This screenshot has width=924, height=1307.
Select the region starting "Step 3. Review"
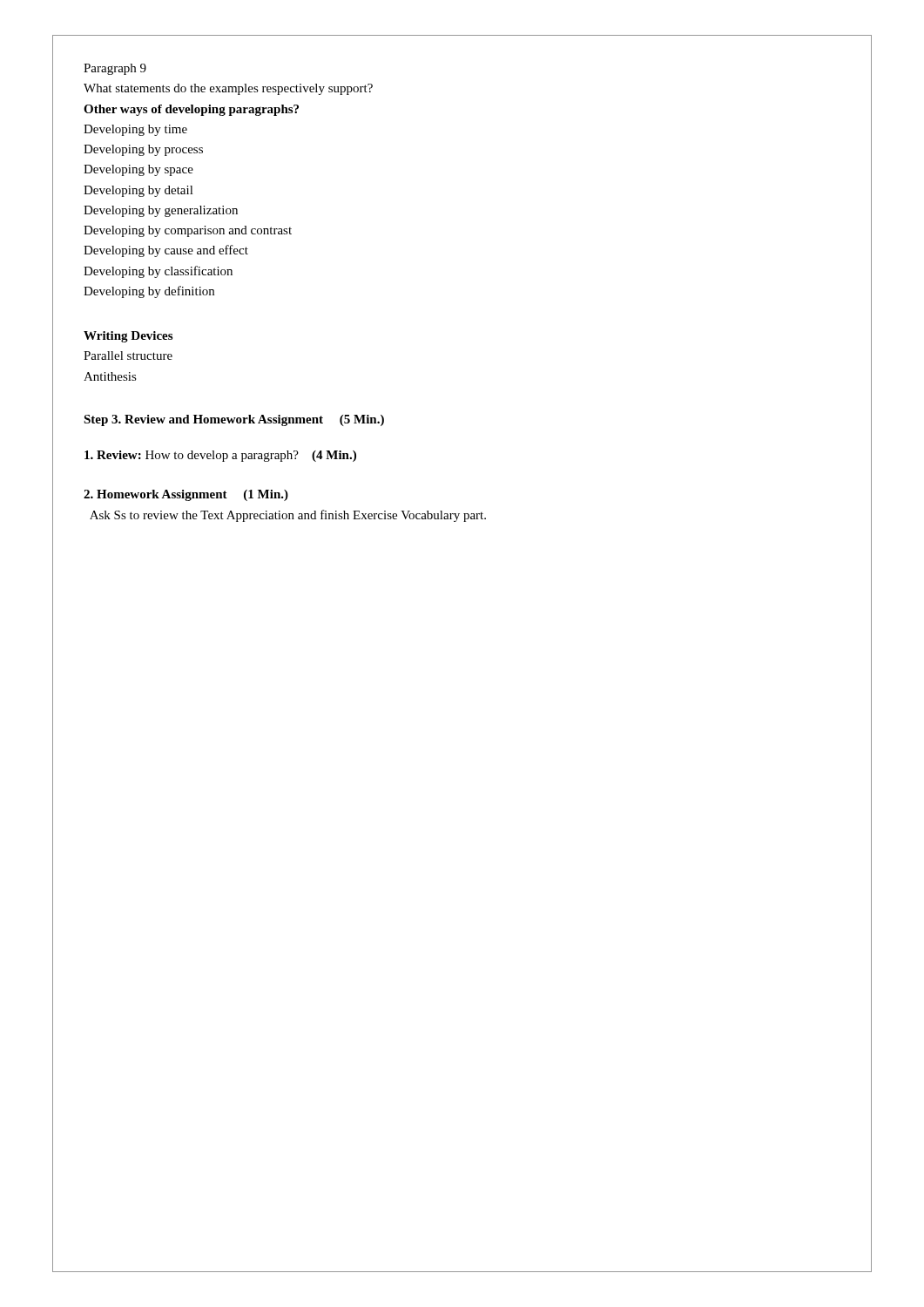(x=234, y=420)
